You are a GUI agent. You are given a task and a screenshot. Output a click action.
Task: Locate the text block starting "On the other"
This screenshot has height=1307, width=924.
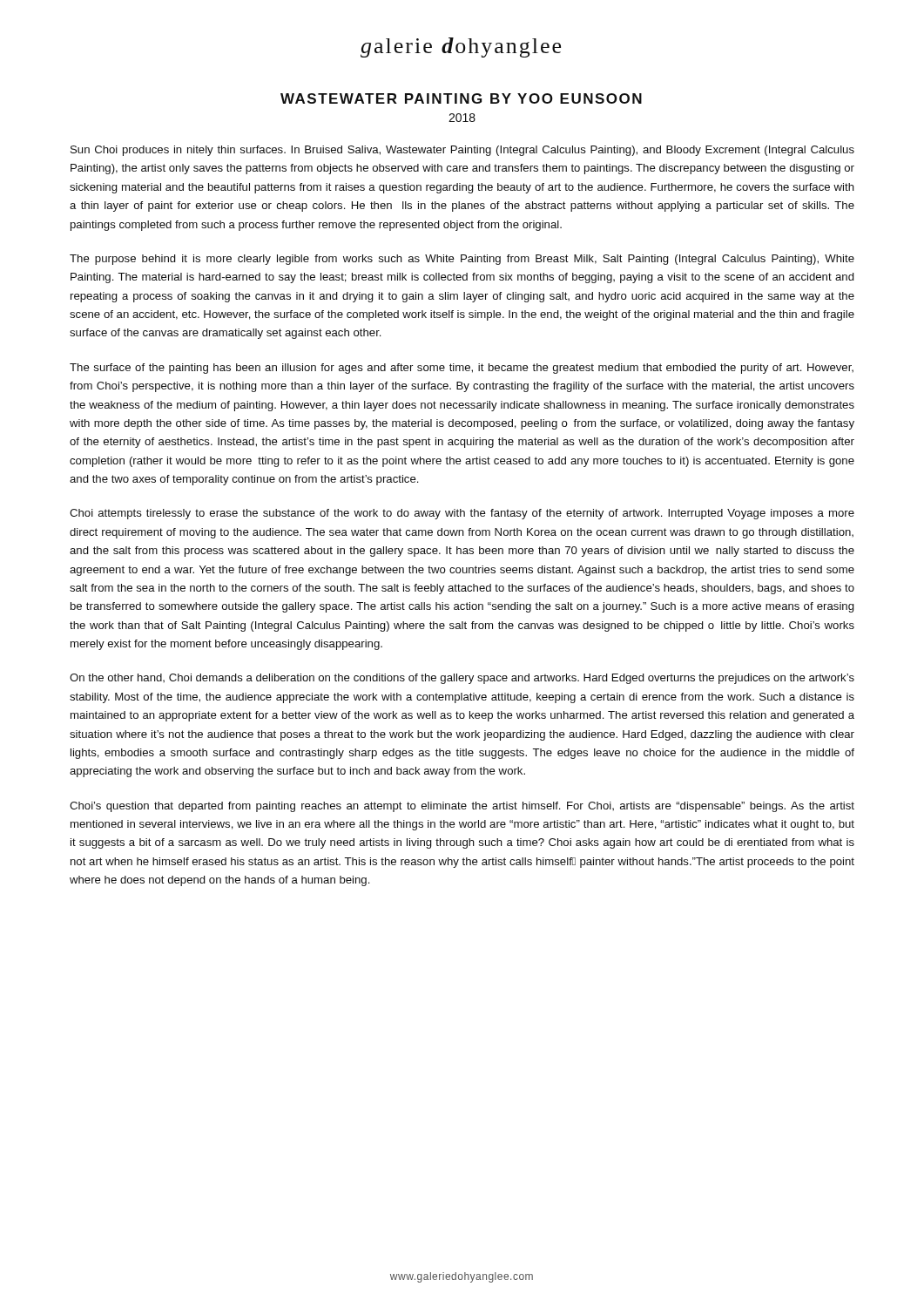tap(462, 725)
